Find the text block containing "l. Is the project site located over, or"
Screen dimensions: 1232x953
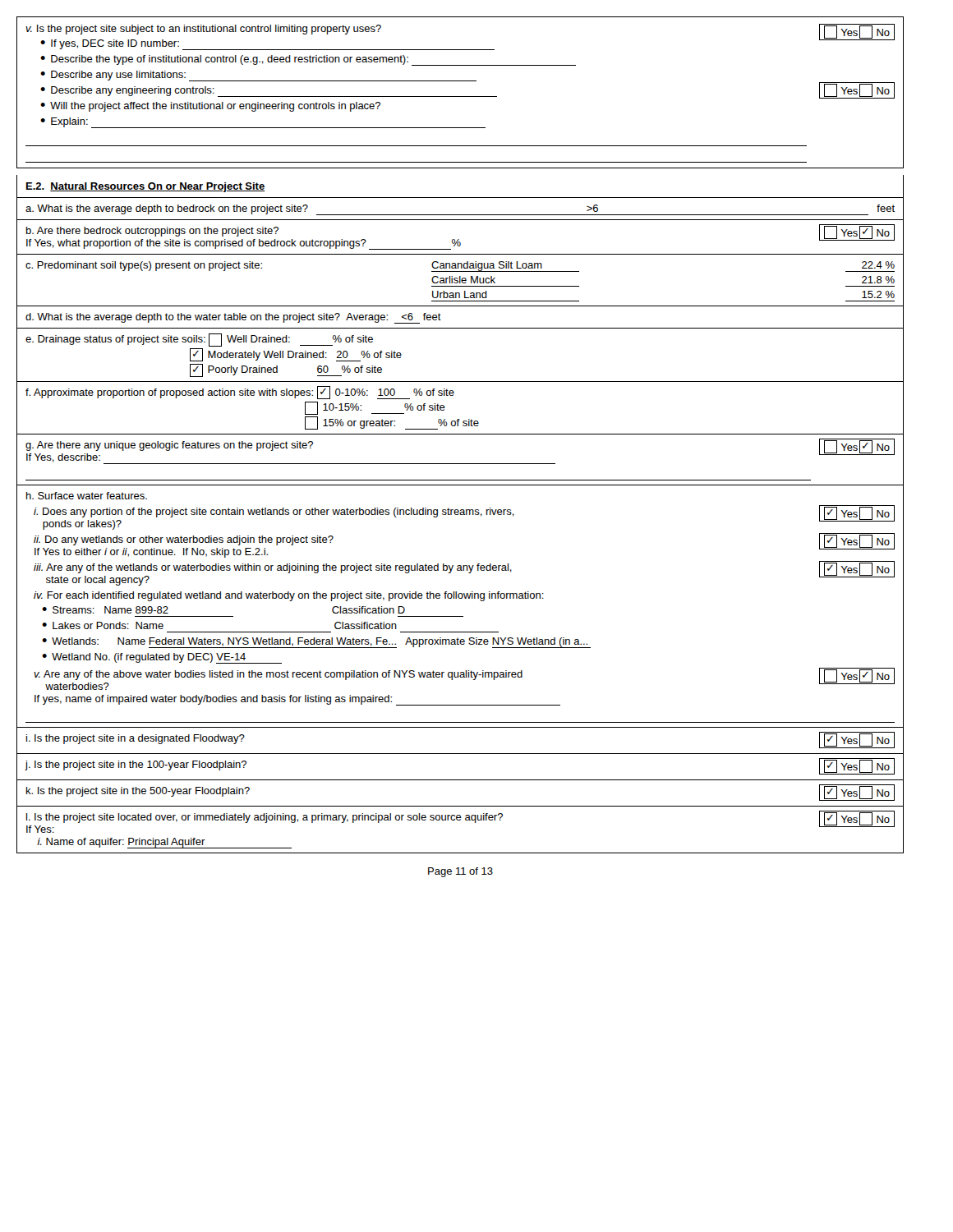pyautogui.click(x=460, y=830)
